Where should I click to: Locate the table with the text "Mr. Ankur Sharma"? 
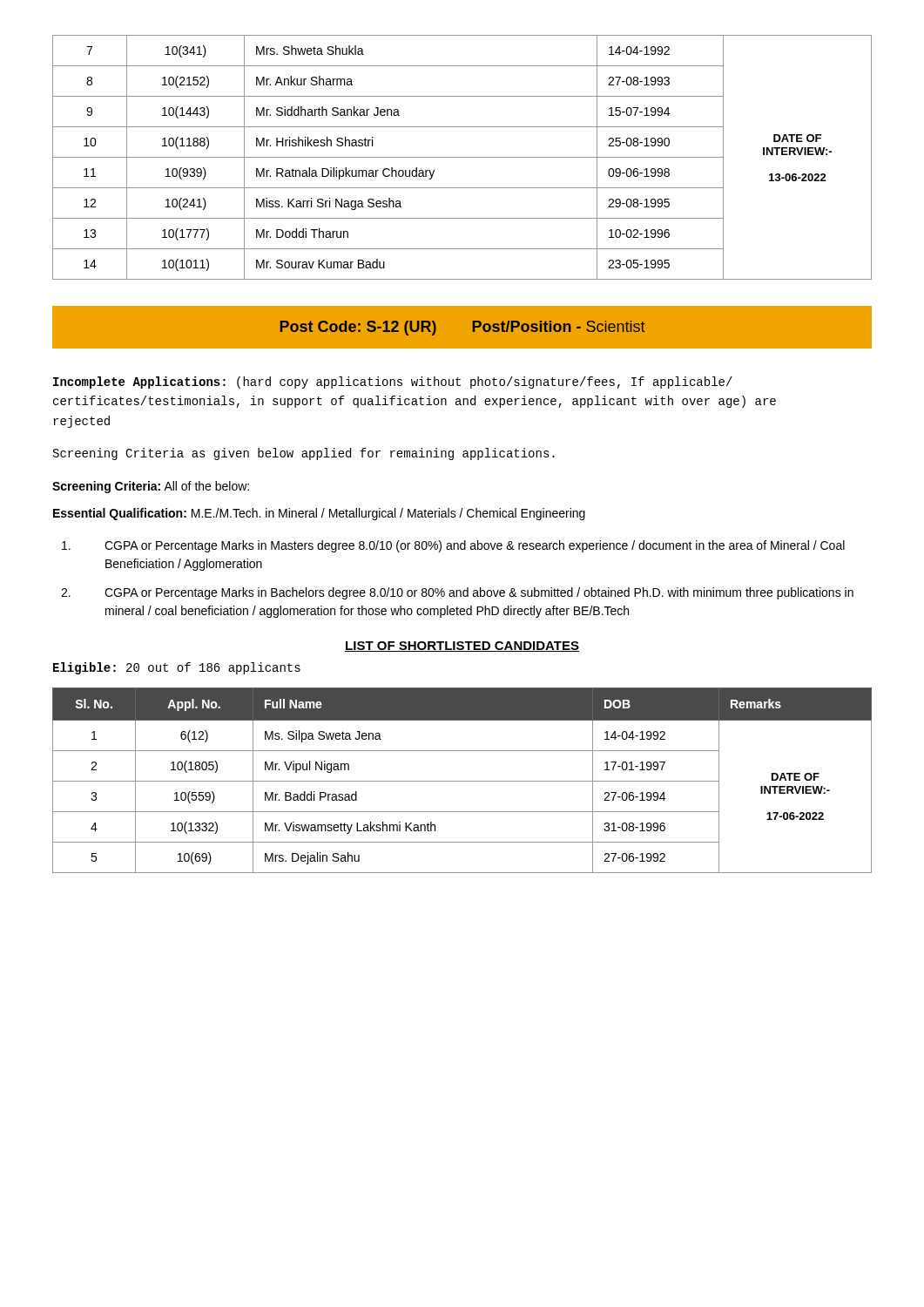tap(462, 157)
